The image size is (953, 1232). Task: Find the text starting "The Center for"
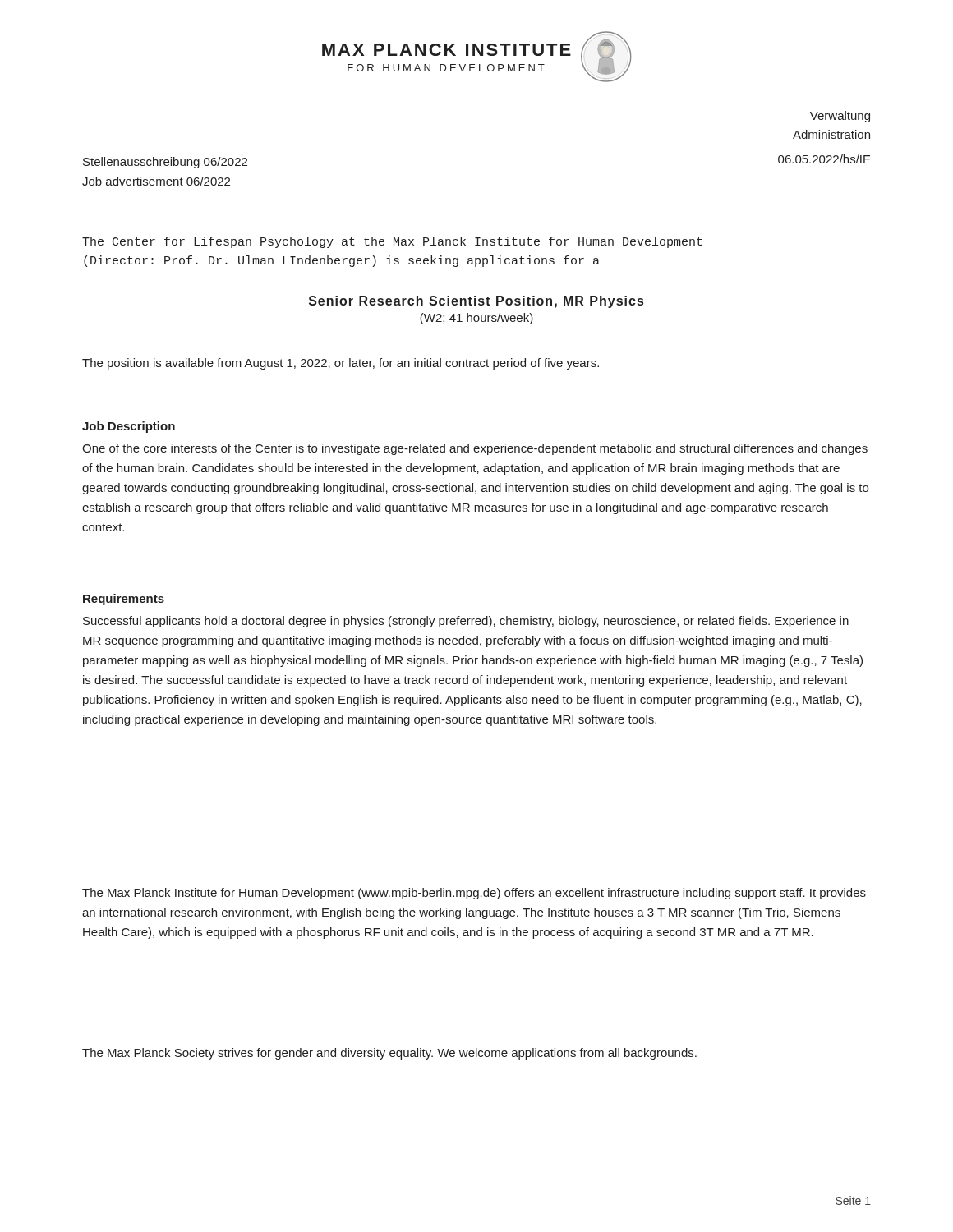393,252
